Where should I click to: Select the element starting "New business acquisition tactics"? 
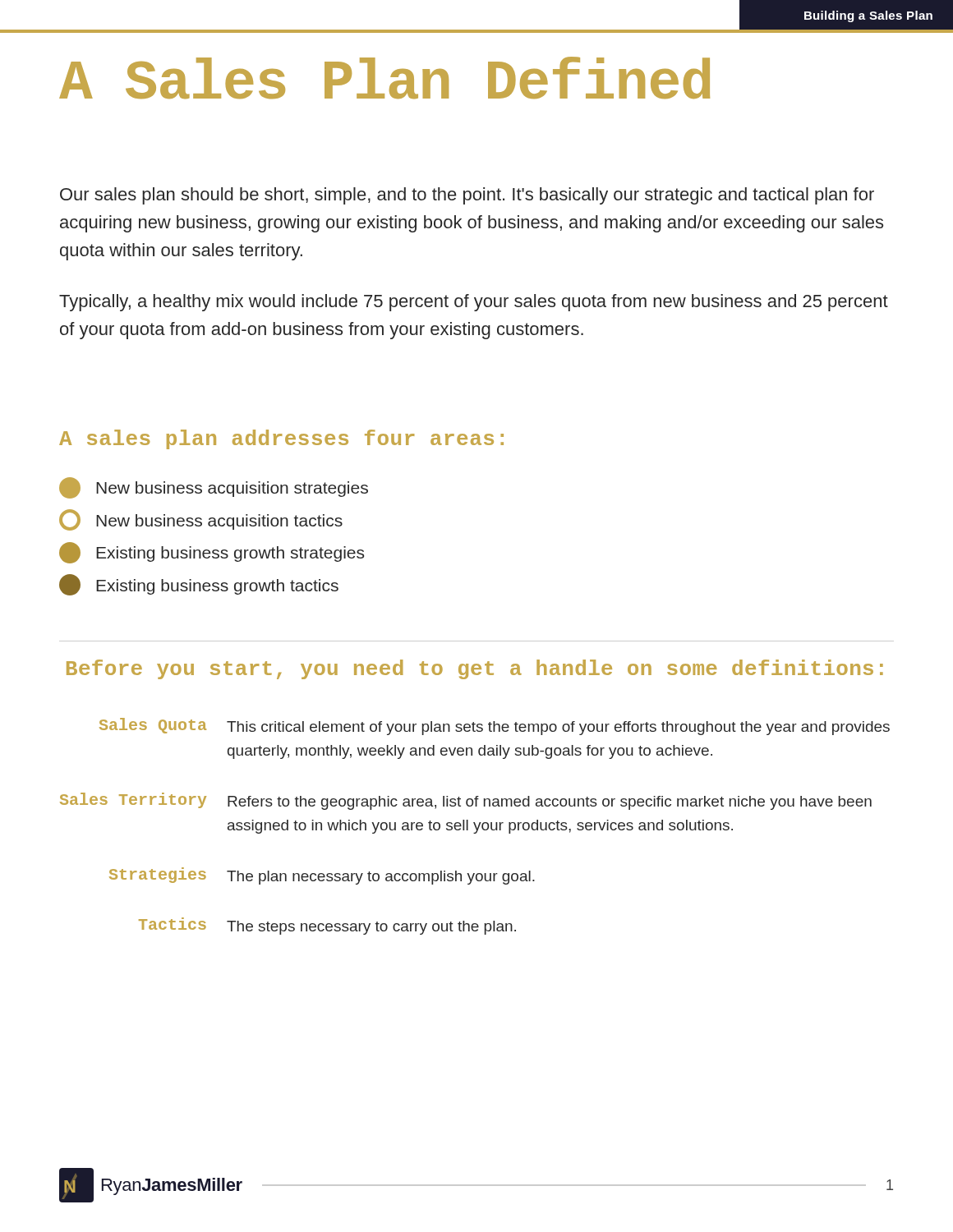point(201,520)
